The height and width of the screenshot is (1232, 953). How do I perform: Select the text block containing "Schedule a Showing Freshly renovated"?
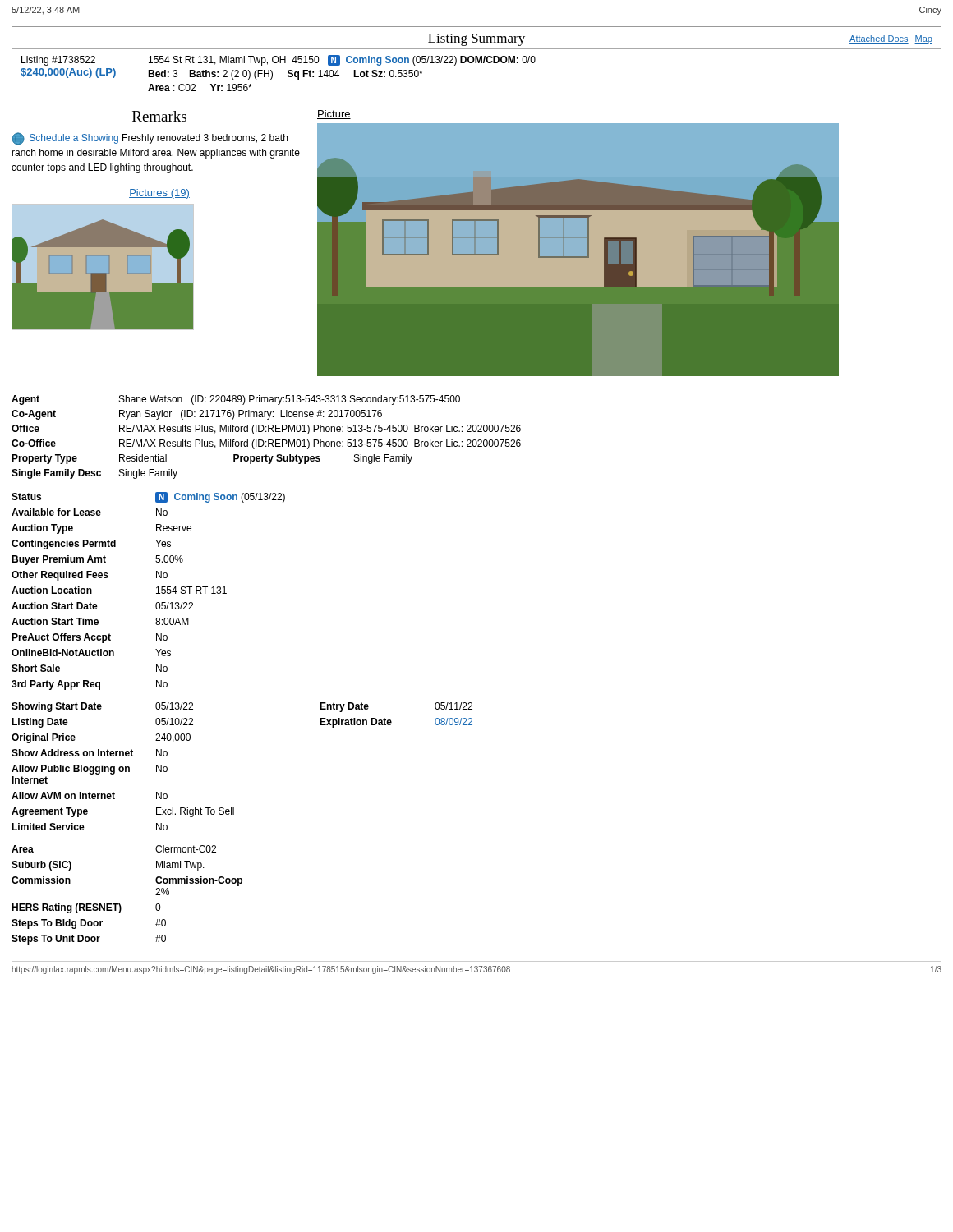pos(156,153)
